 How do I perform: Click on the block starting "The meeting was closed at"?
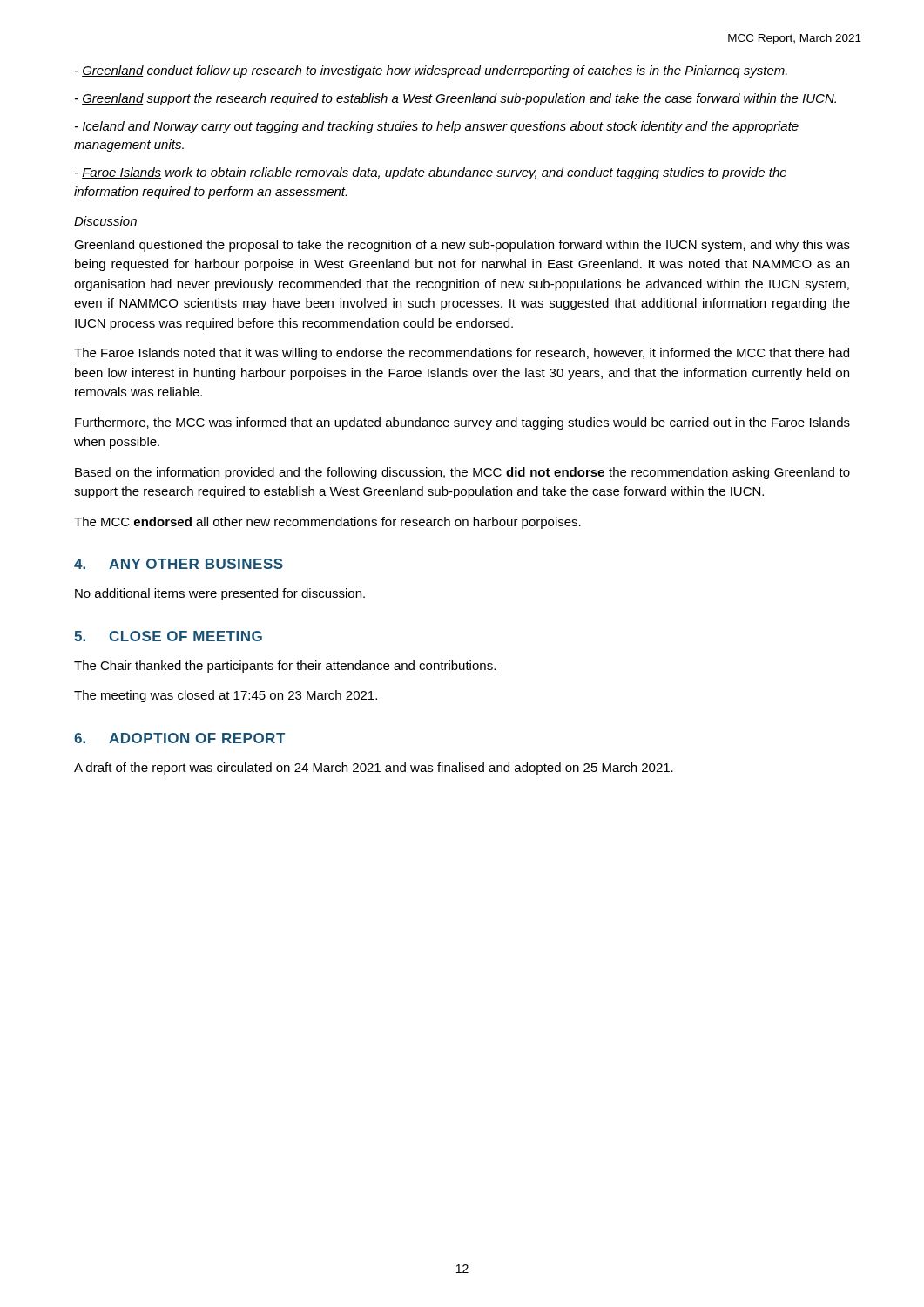[226, 695]
